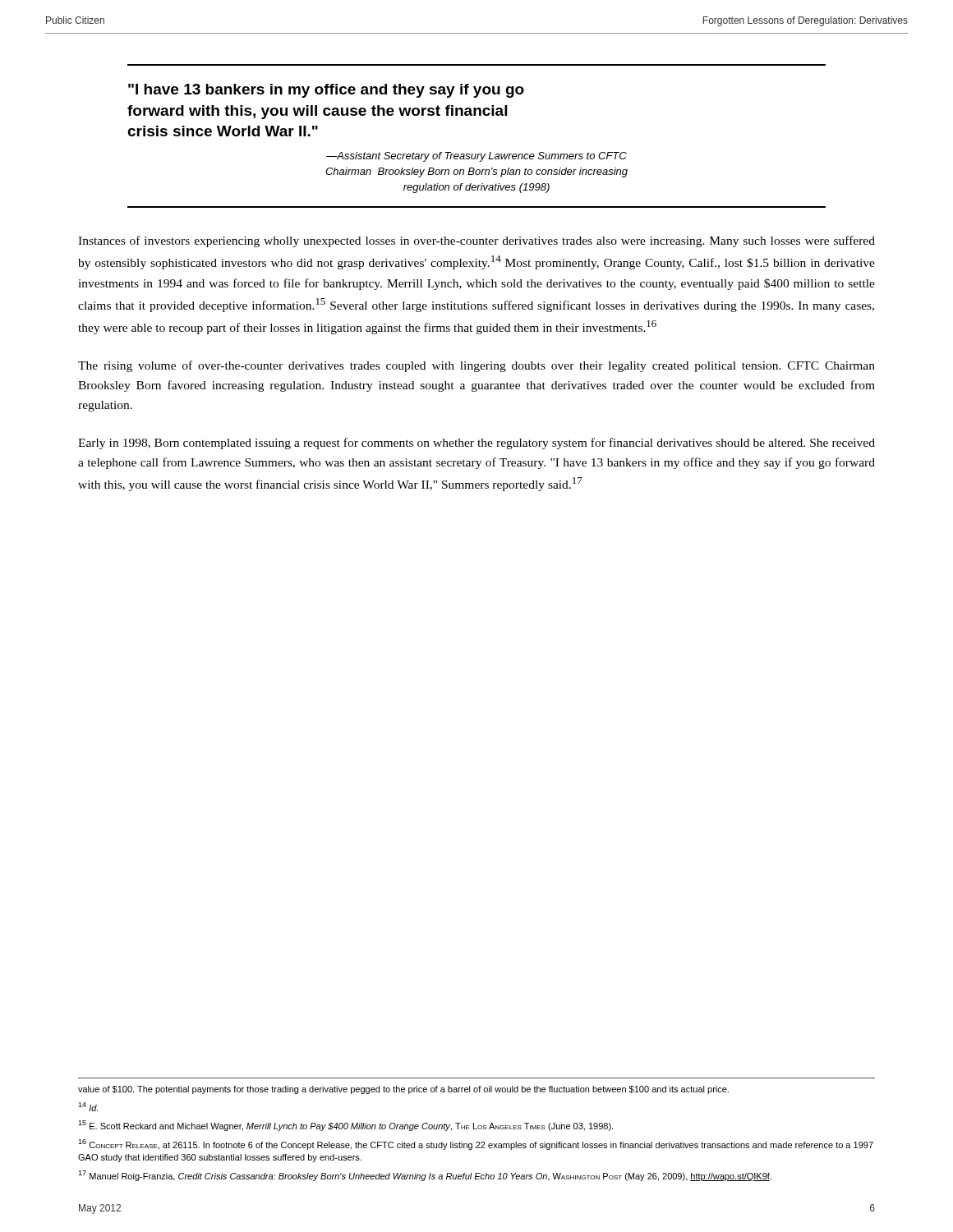Image resolution: width=953 pixels, height=1232 pixels.
Task: Select the region starting "16 Concept Release, at 26115."
Action: [x=476, y=1150]
